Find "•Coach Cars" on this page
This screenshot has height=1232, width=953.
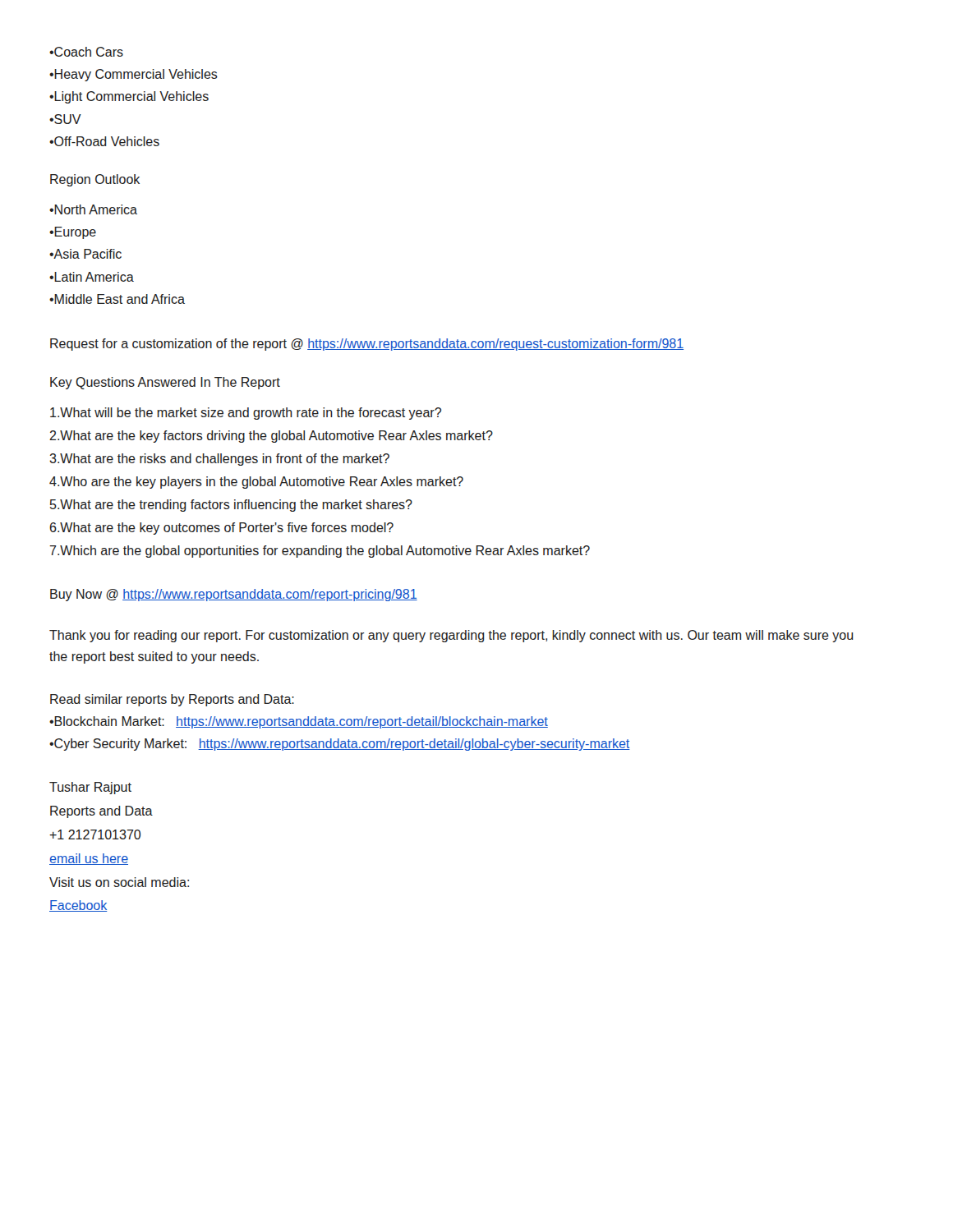point(86,52)
